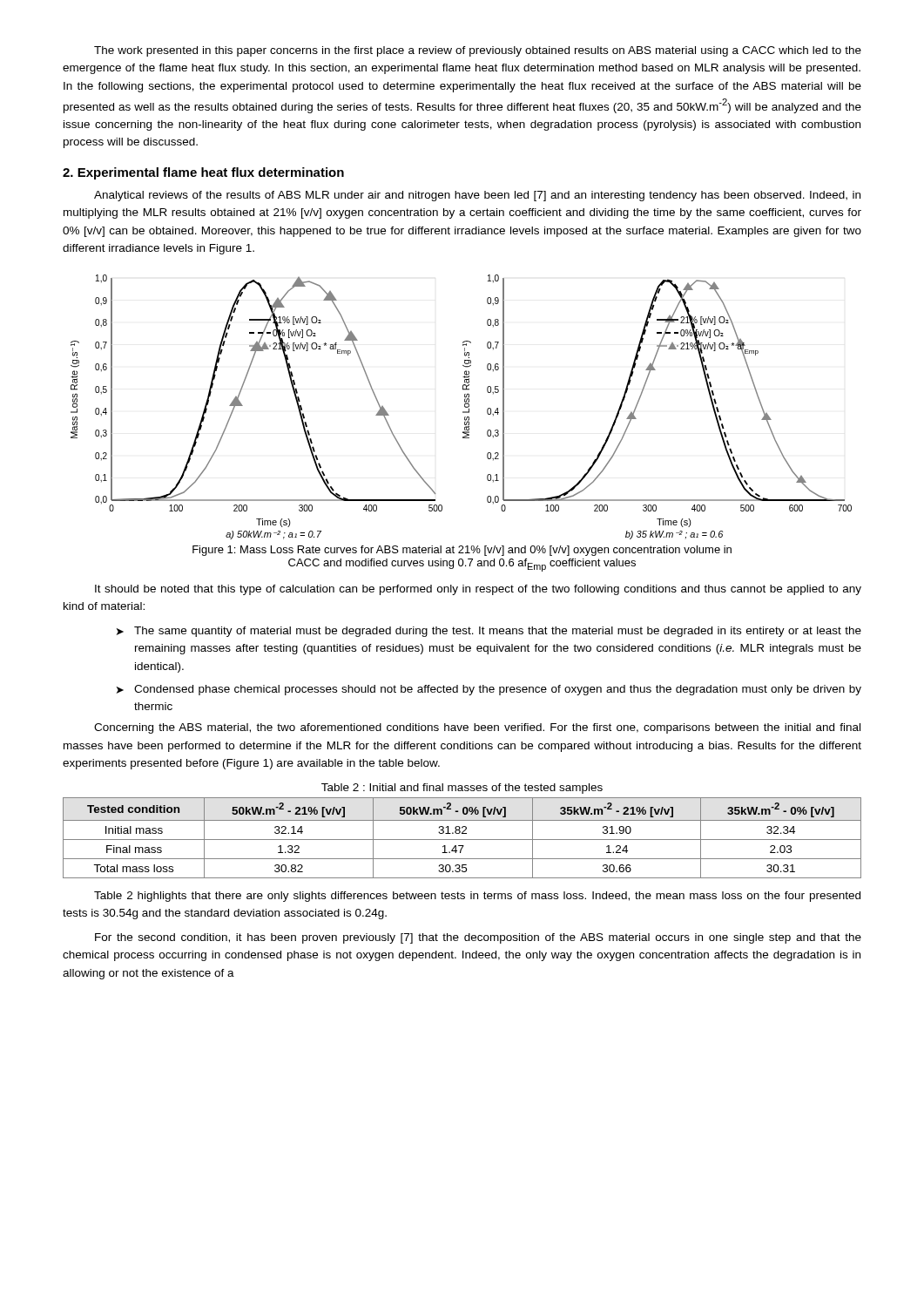Point to the block beginning "For the second"
Viewport: 924px width, 1307px height.
click(x=462, y=955)
